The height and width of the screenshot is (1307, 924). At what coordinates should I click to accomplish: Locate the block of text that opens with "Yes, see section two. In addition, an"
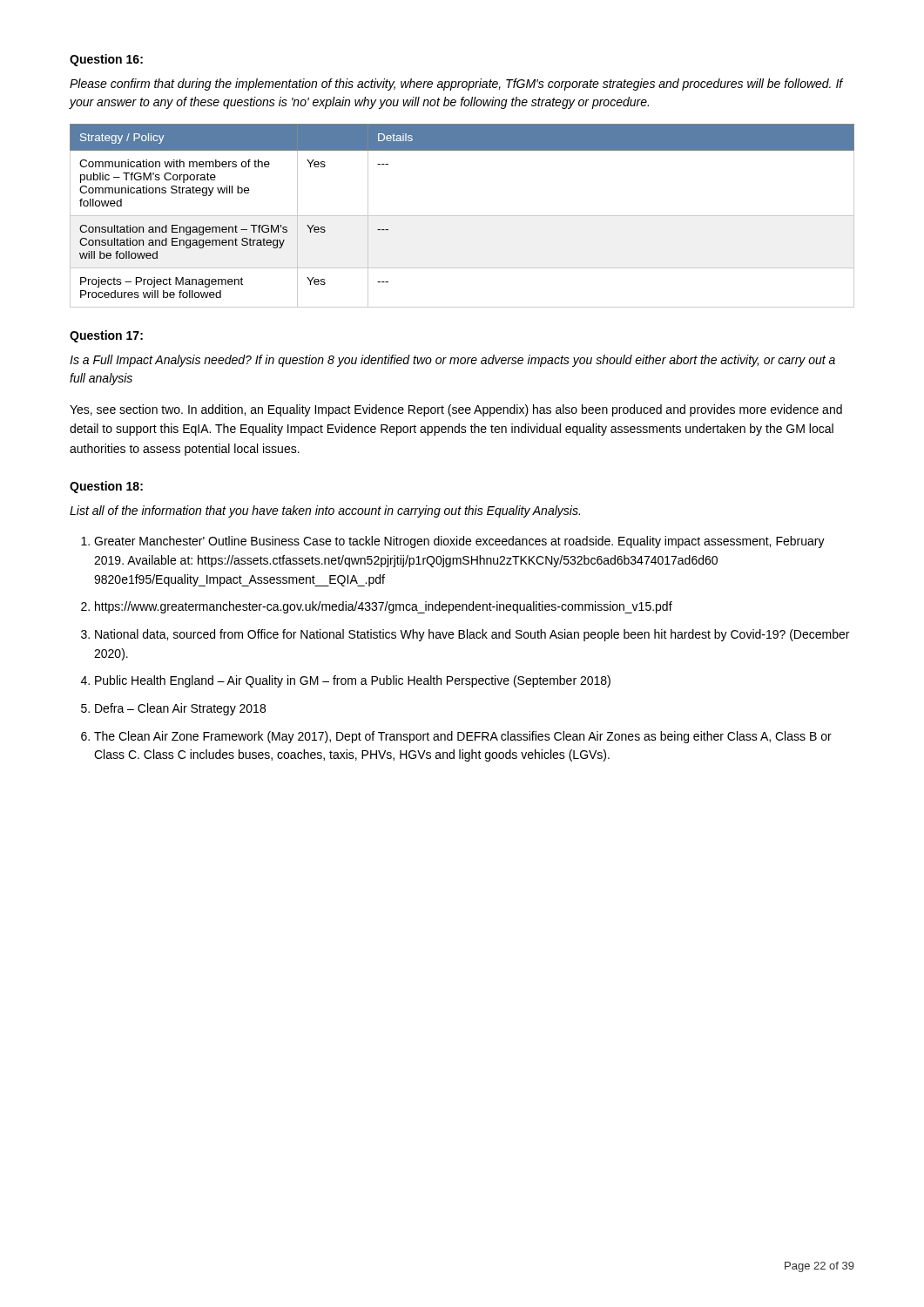tap(456, 429)
